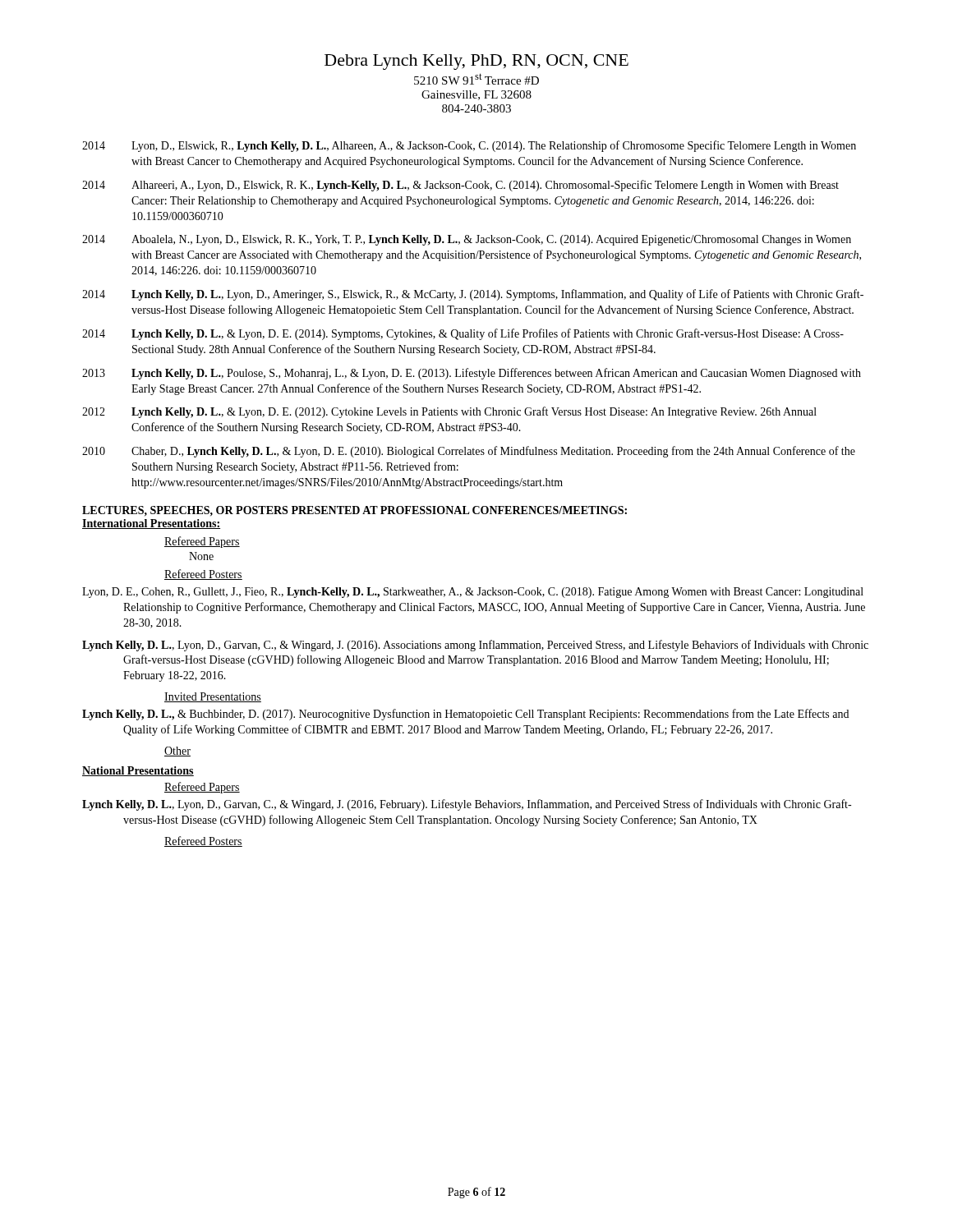Click on the text block starting "LECTURES, SPEECHES, OR POSTERS PRESENTED AT PROFESSIONAL"
This screenshot has width=953, height=1232.
tap(355, 517)
